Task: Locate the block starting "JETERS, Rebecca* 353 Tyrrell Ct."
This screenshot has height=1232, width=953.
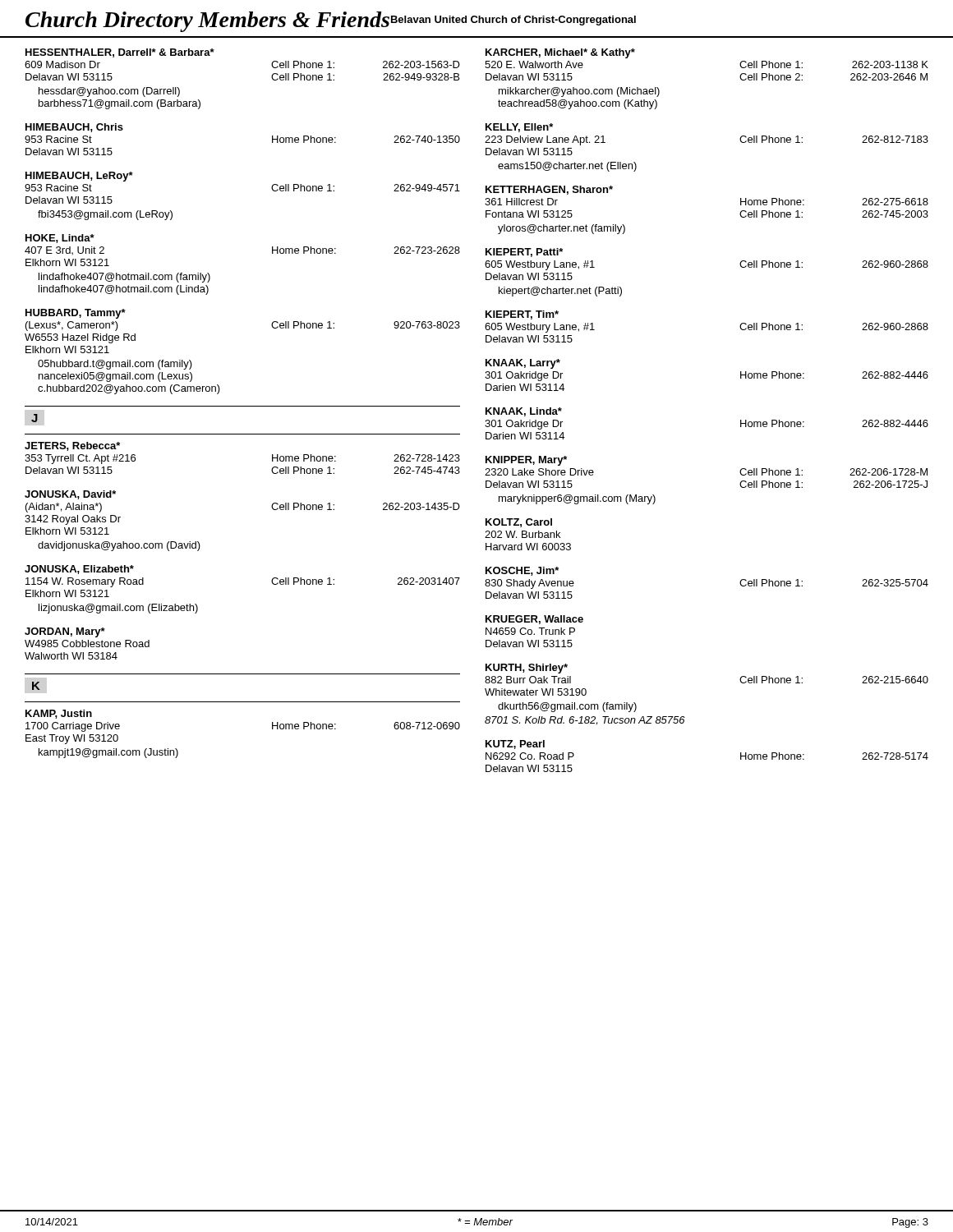Action: point(72,446)
